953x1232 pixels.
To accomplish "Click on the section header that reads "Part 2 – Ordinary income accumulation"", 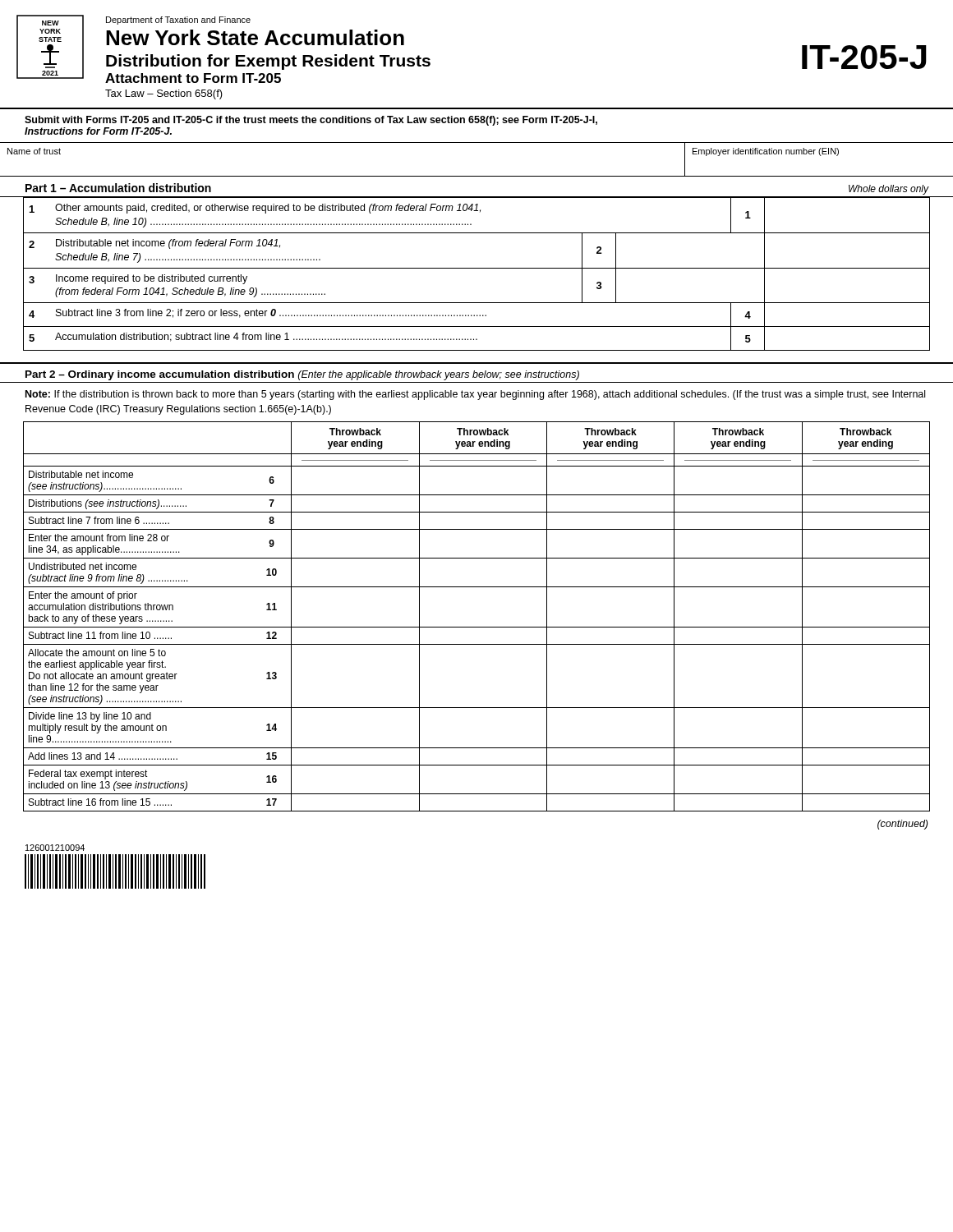I will point(302,374).
